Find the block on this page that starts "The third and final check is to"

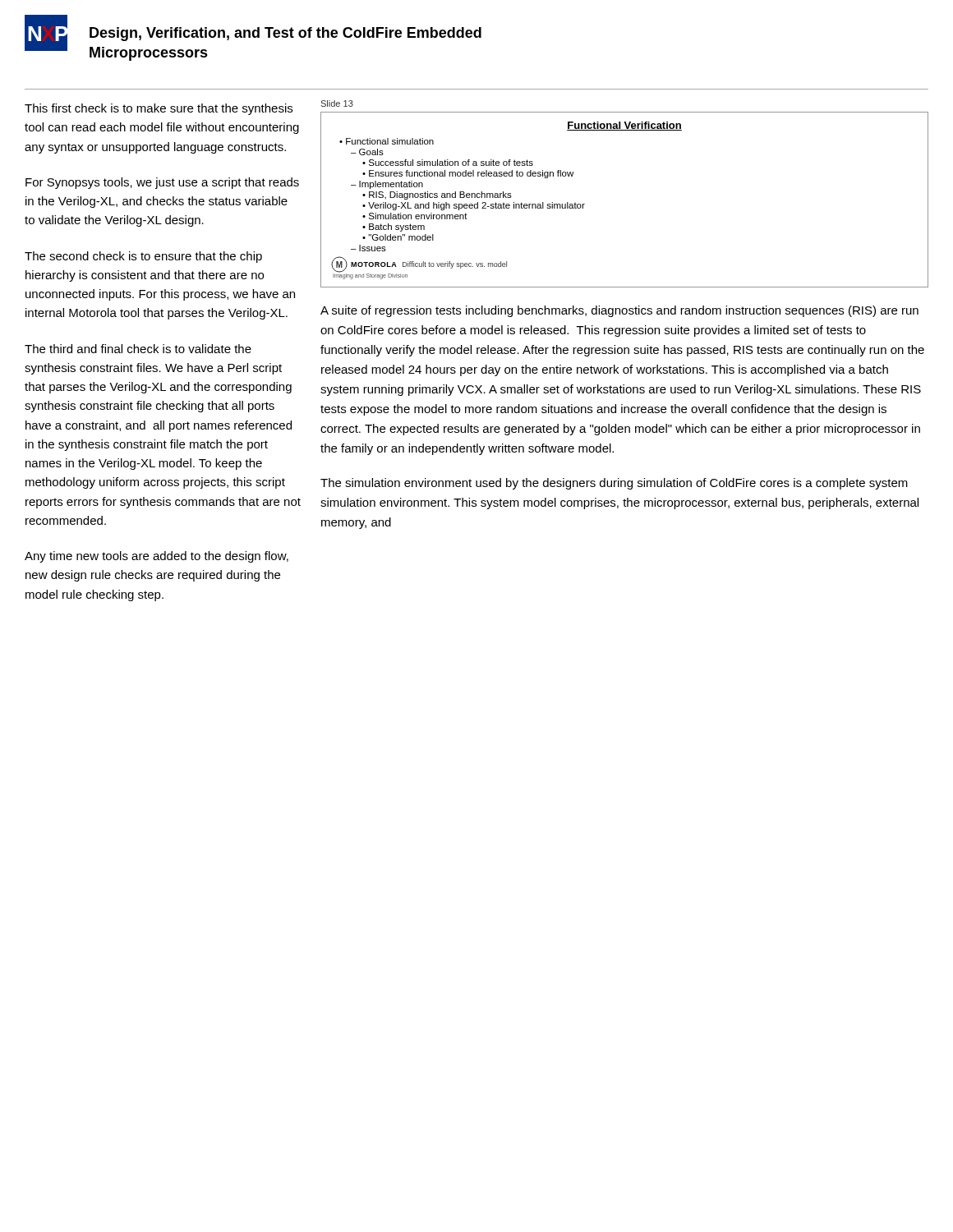(163, 434)
